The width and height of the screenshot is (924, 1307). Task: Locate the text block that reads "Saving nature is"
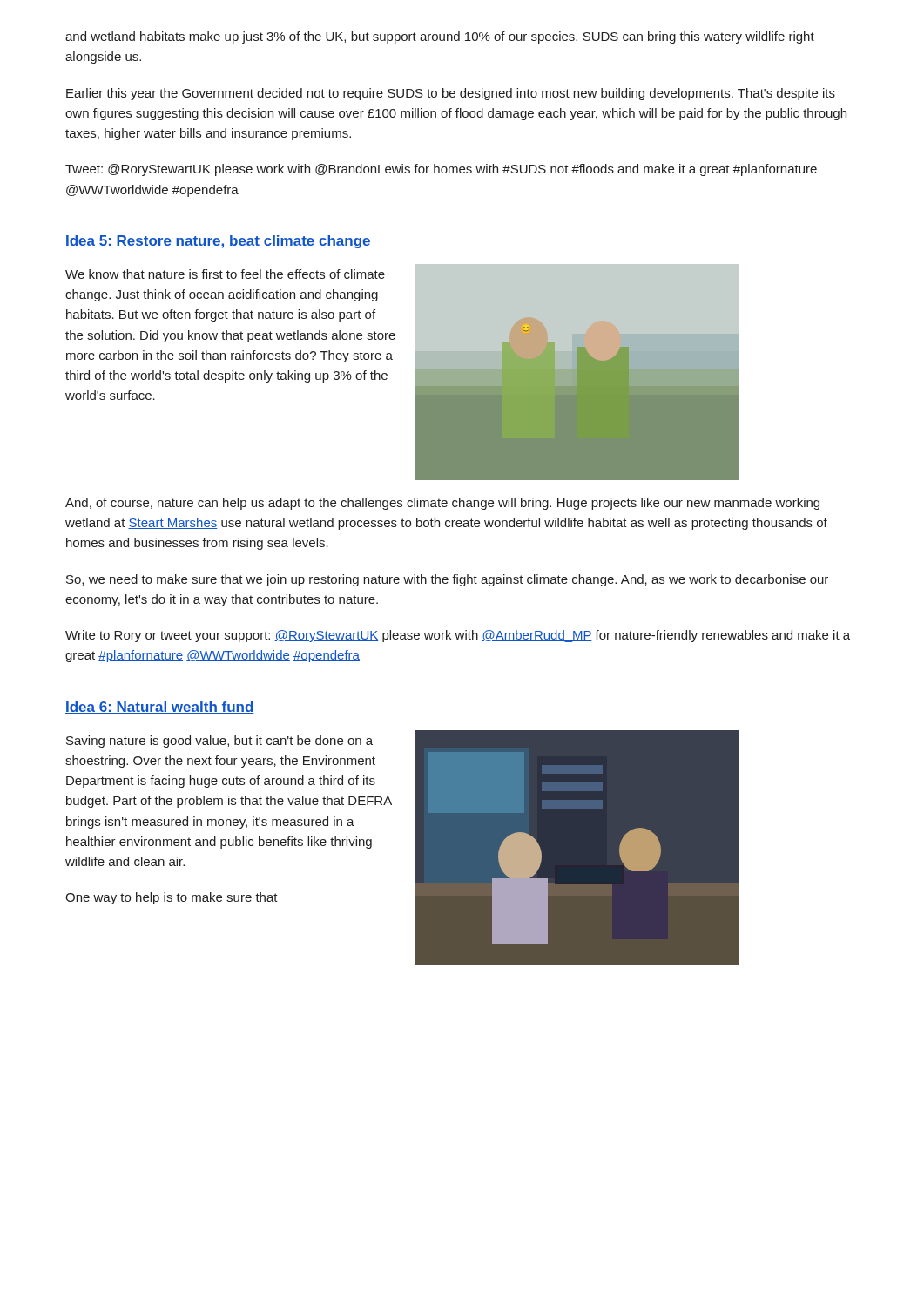click(x=231, y=801)
